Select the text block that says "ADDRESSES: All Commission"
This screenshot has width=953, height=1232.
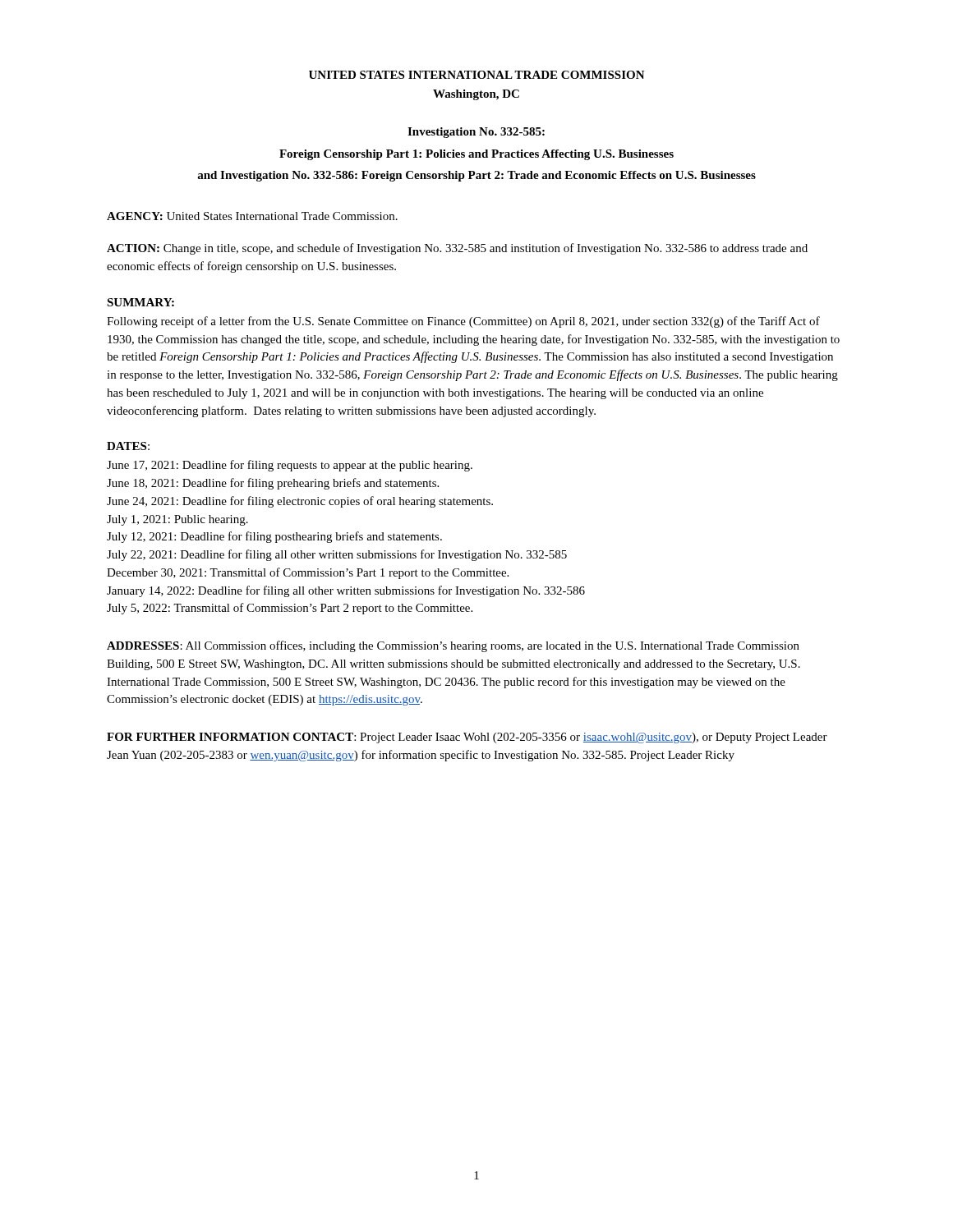(x=476, y=673)
